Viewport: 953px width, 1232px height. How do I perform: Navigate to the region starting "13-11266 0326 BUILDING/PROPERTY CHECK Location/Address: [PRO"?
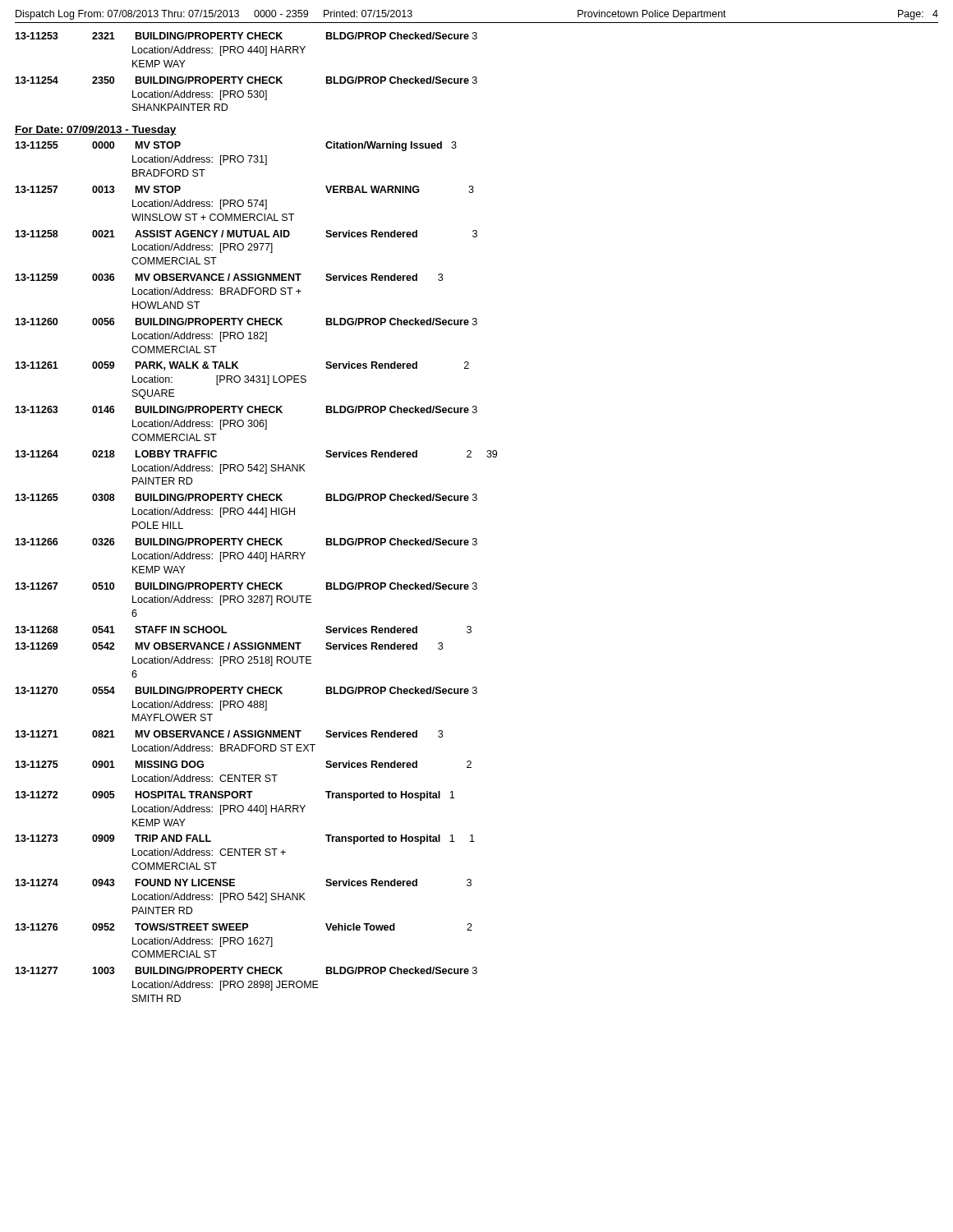coord(476,556)
